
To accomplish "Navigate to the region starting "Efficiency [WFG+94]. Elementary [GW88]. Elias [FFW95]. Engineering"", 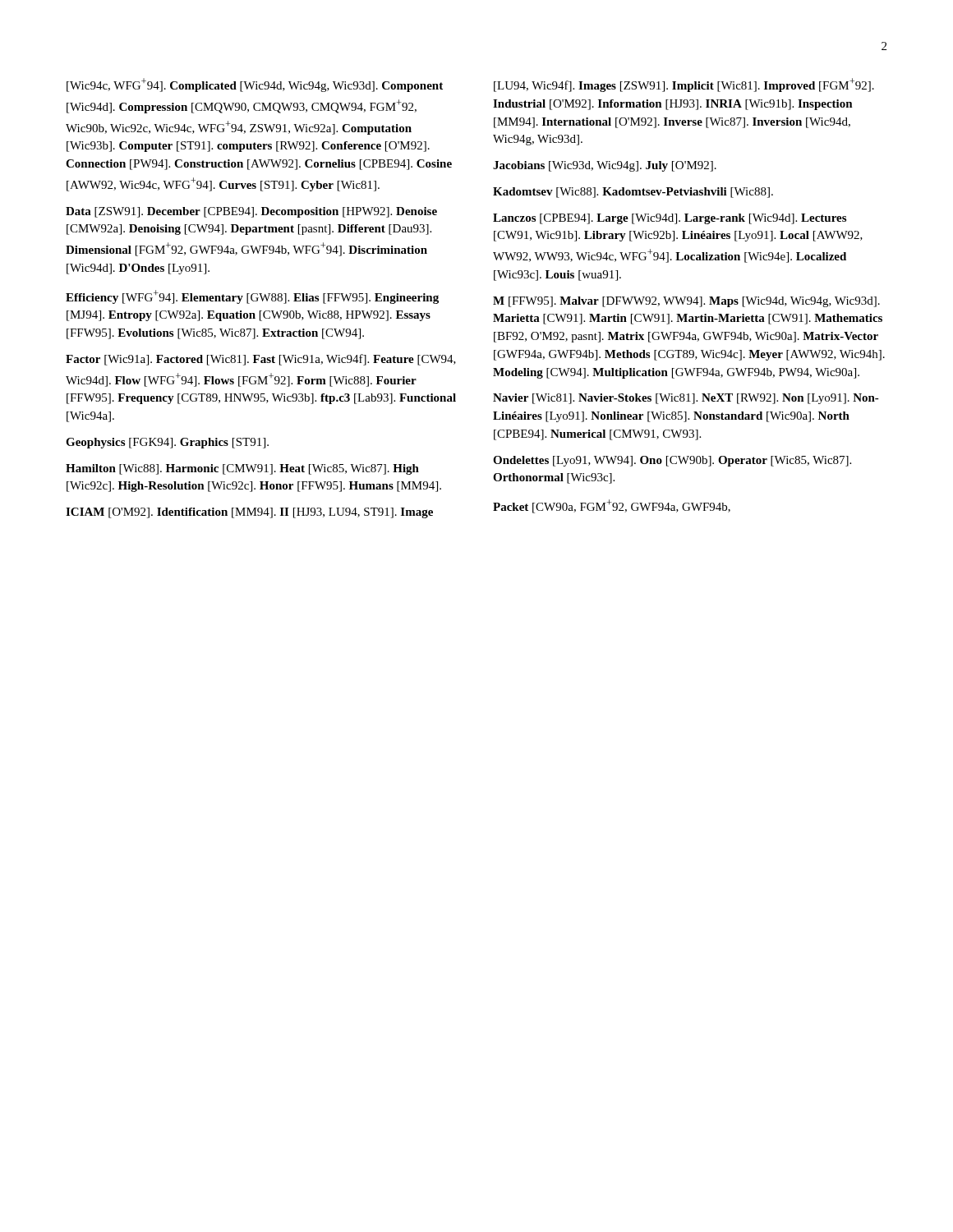I will coord(263,314).
